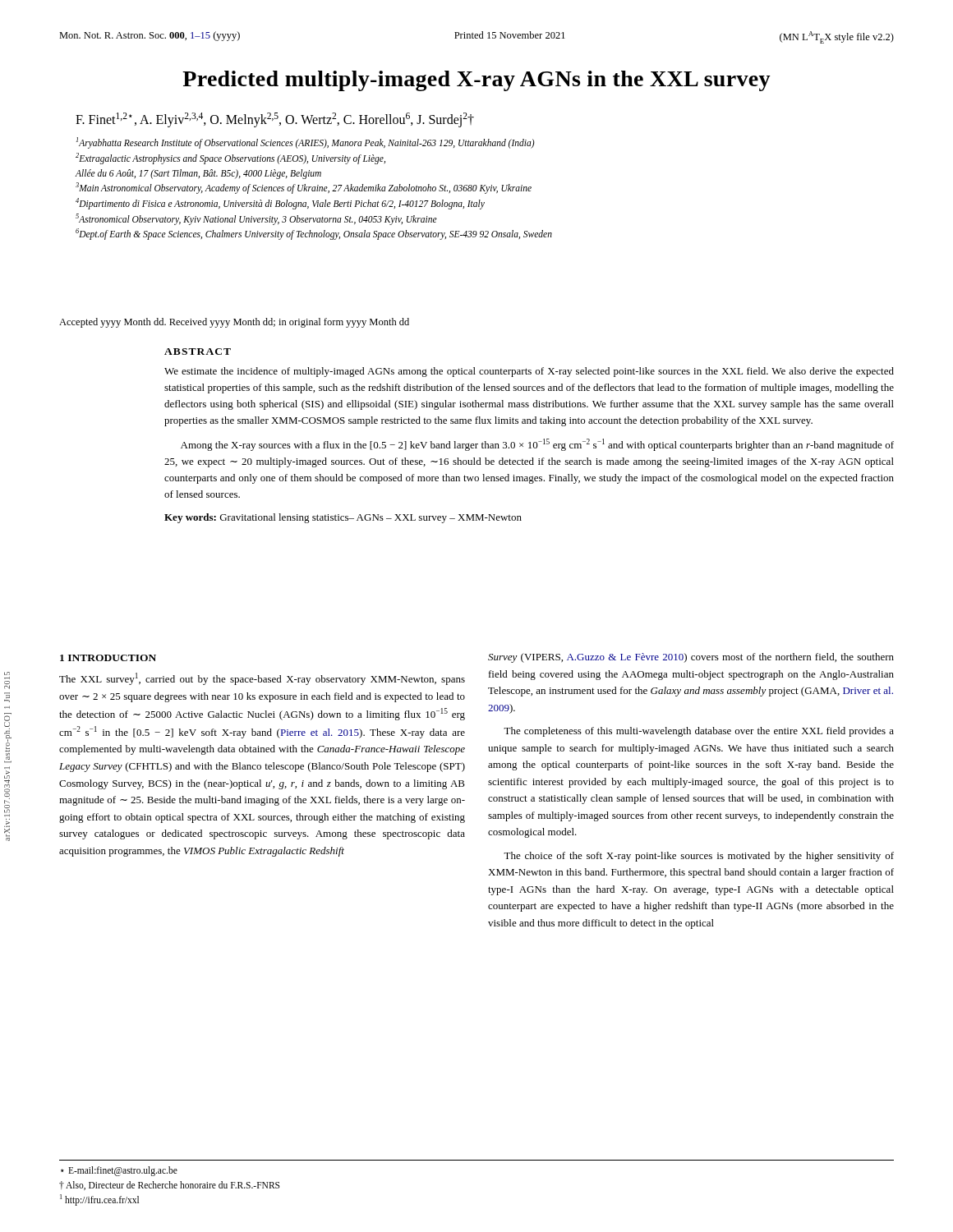Locate the text block containing "The XXL survey1, carried out by the space-based"
The height and width of the screenshot is (1232, 953).
pyautogui.click(x=262, y=765)
